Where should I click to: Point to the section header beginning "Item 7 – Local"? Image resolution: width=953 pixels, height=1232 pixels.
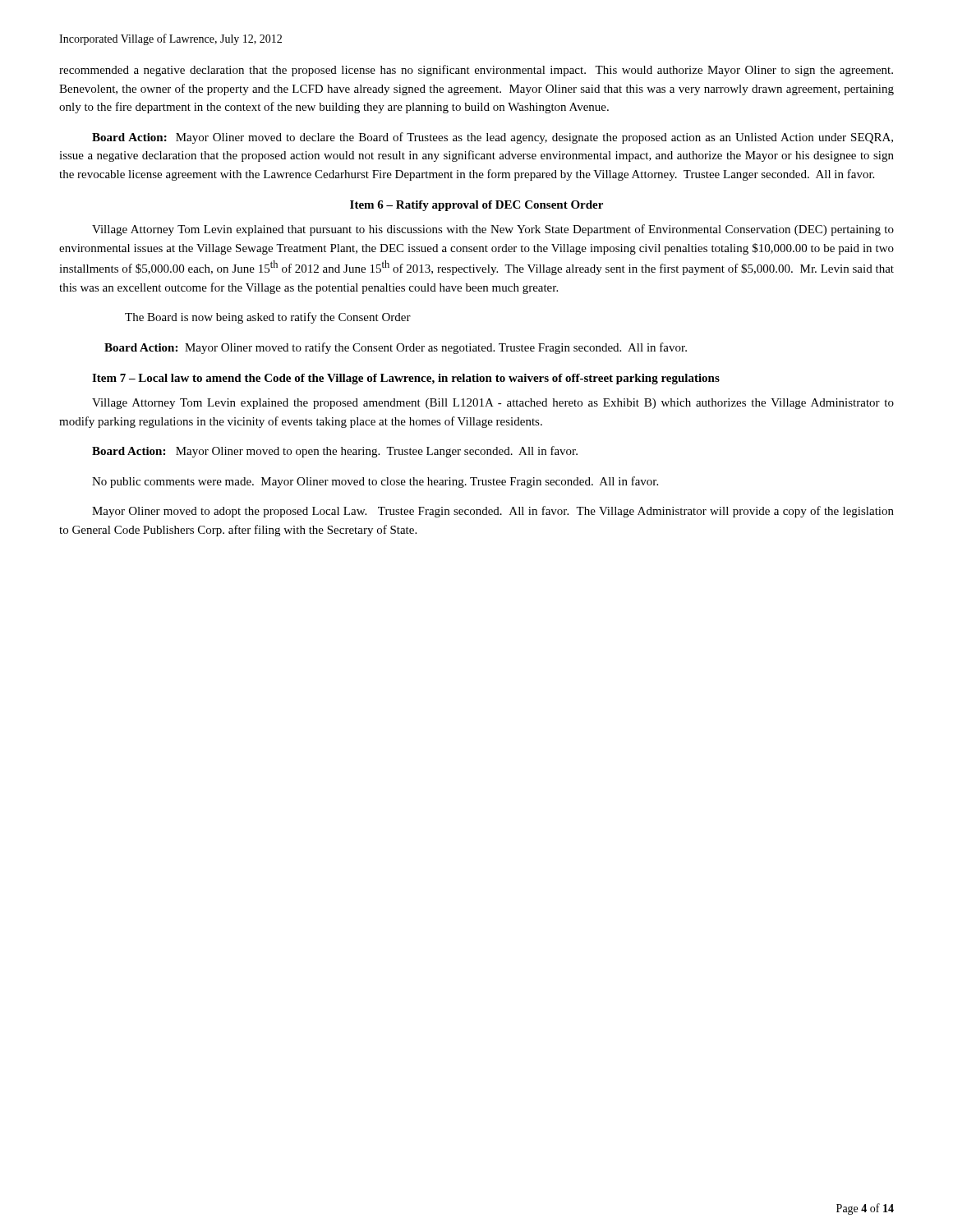coord(406,378)
